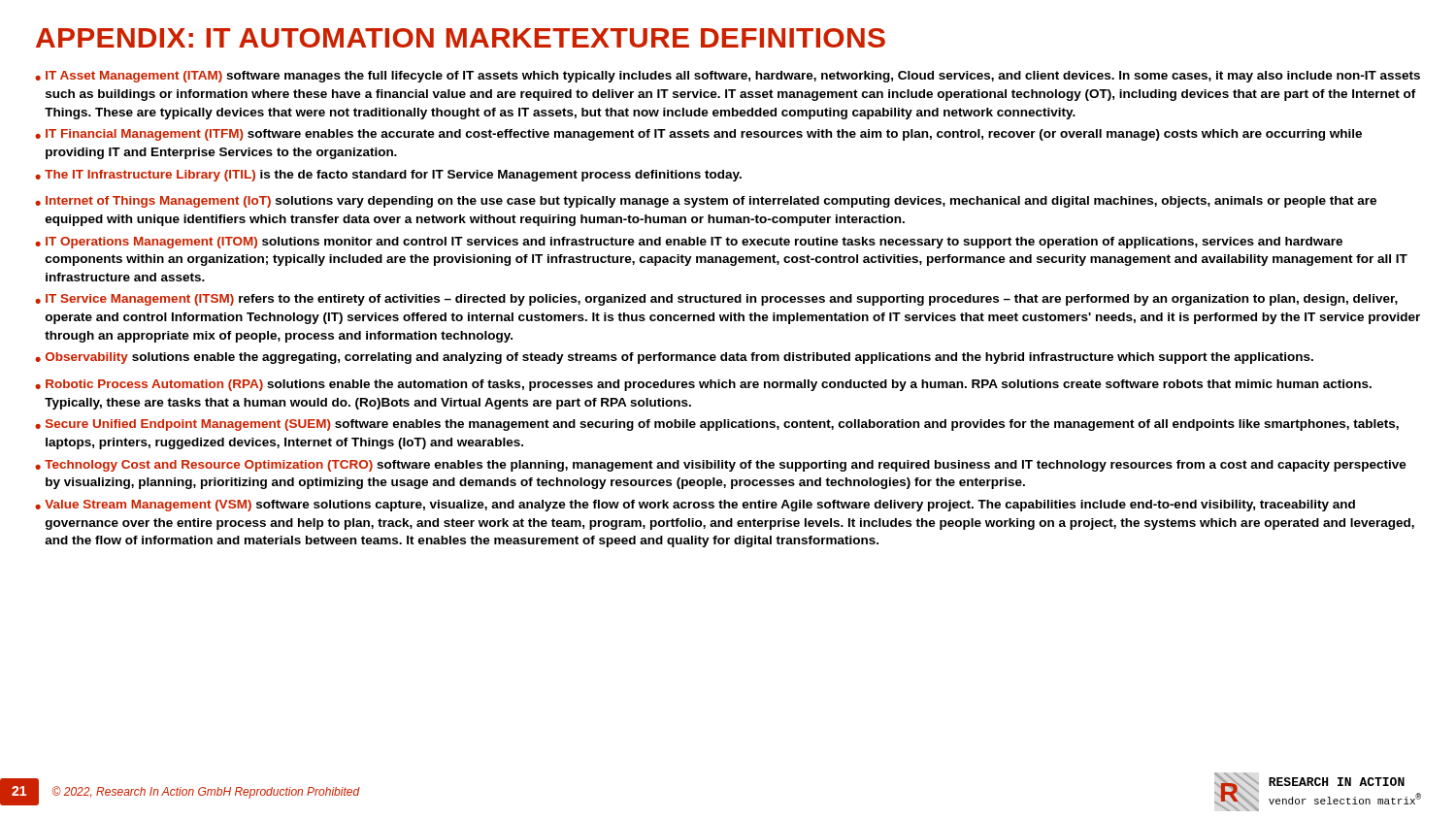Where is the passage that starts "• Technology Cost"?

coord(728,474)
